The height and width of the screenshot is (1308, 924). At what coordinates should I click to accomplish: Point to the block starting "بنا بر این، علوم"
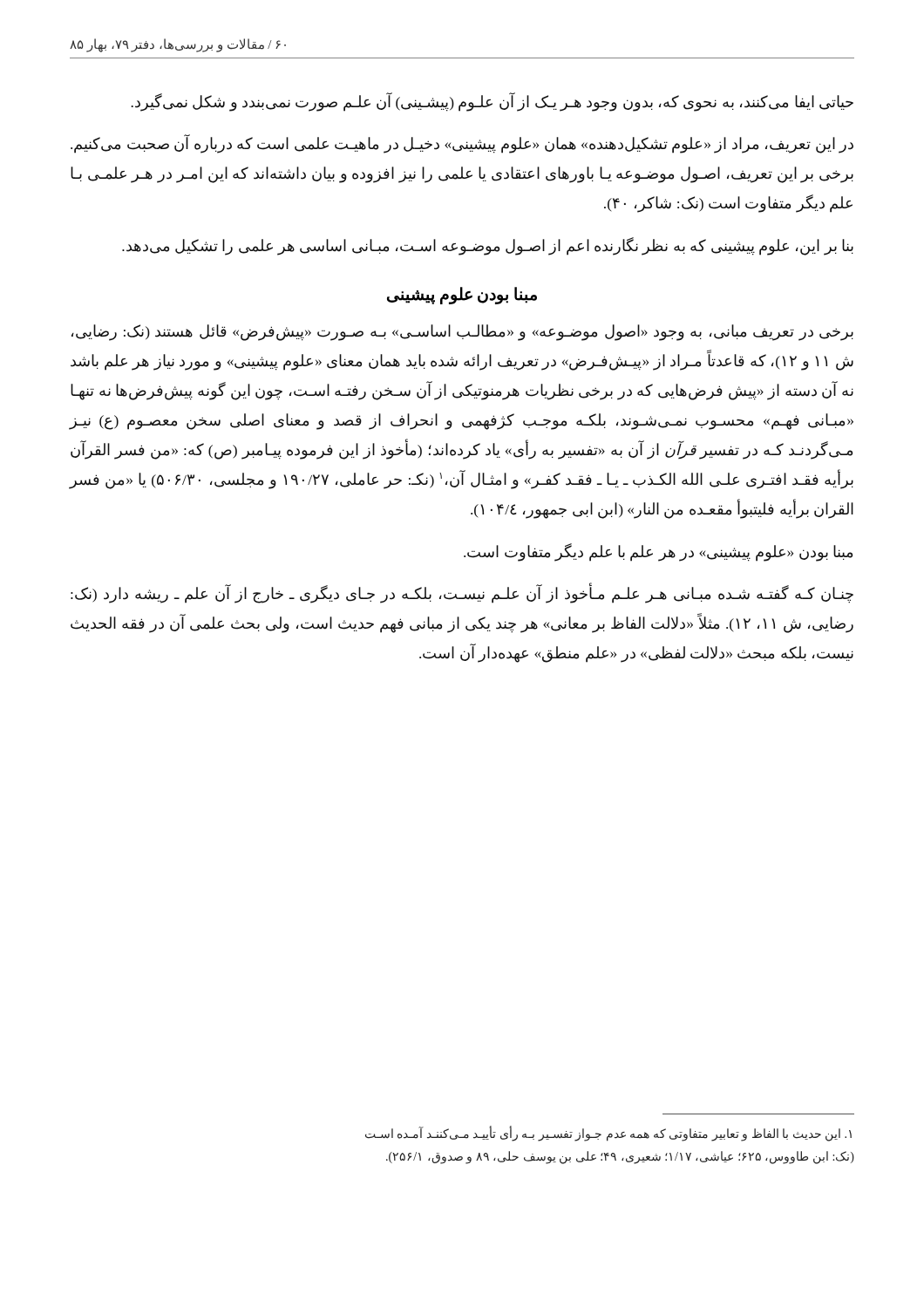[x=462, y=246]
